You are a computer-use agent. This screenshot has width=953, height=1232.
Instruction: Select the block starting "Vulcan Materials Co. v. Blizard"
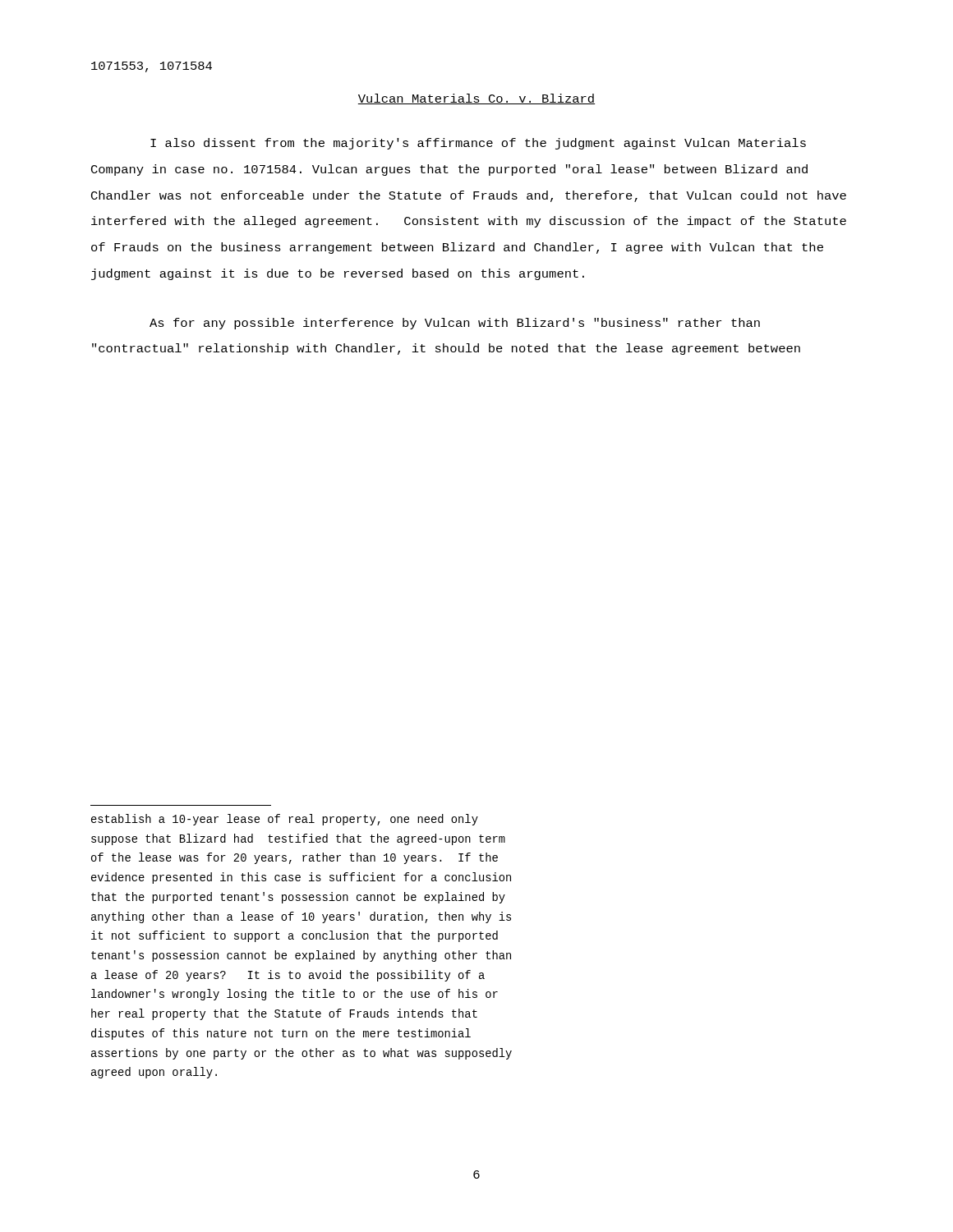pyautogui.click(x=476, y=99)
